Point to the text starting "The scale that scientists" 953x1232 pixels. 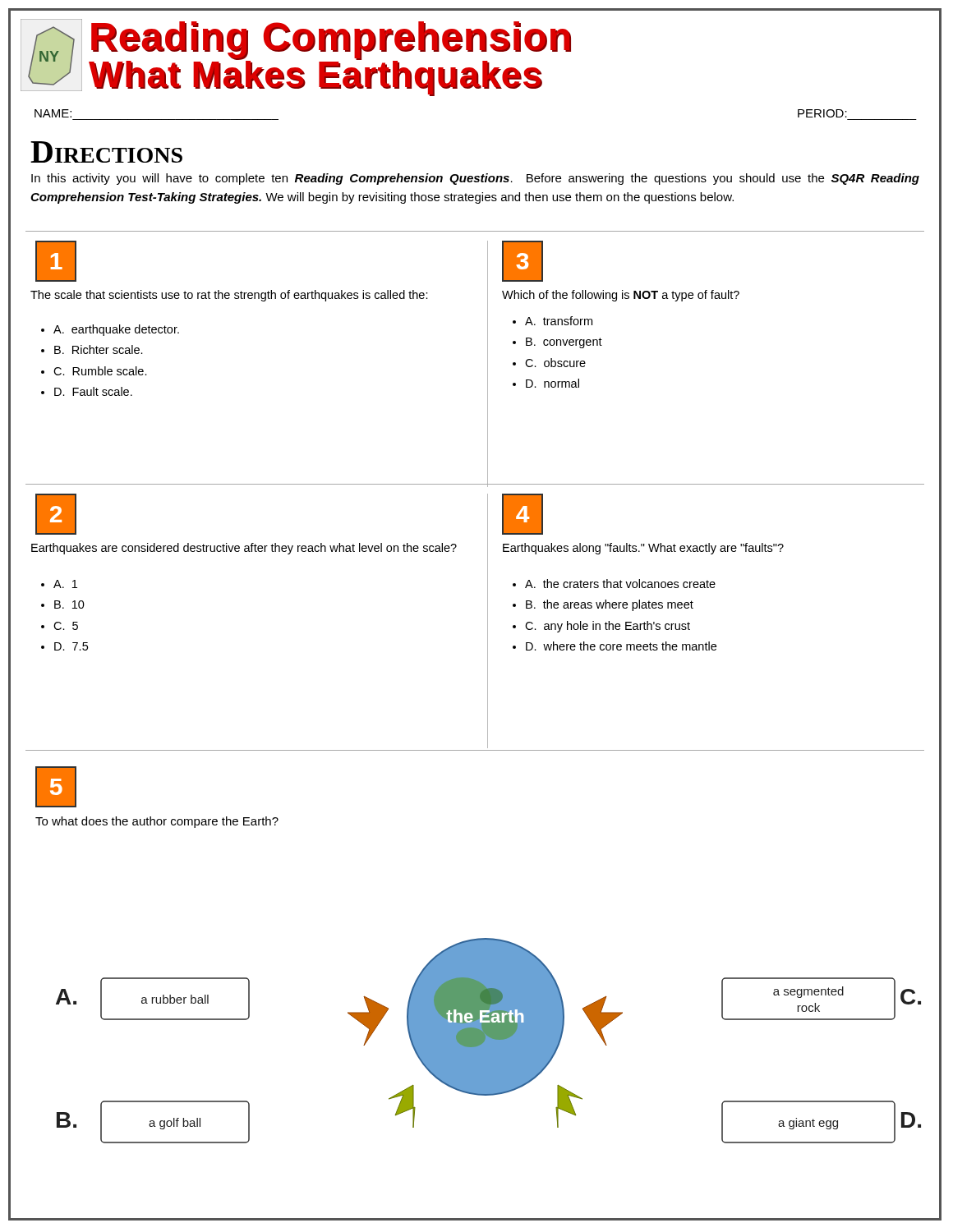(x=229, y=295)
